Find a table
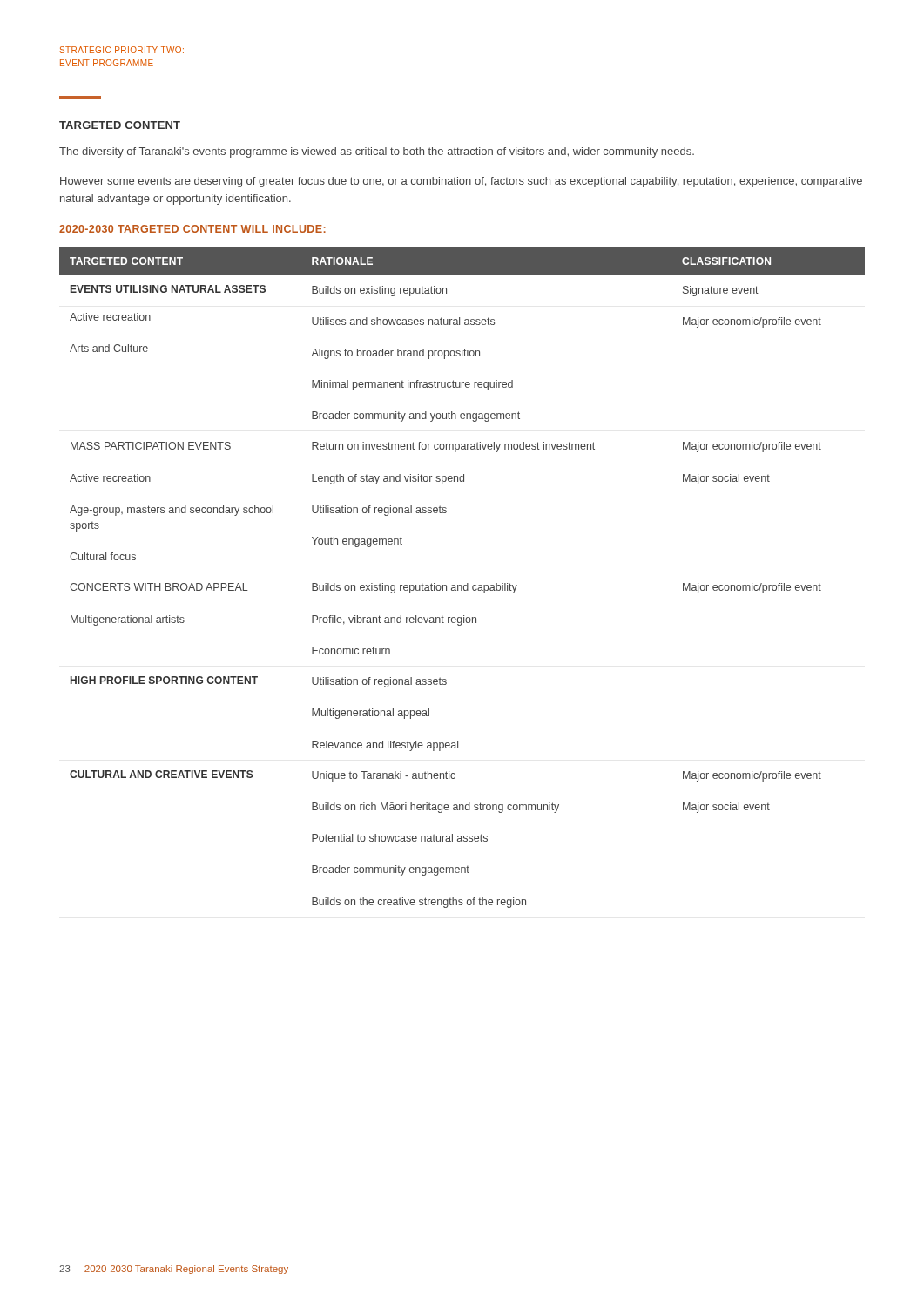This screenshot has height=1307, width=924. pos(462,583)
